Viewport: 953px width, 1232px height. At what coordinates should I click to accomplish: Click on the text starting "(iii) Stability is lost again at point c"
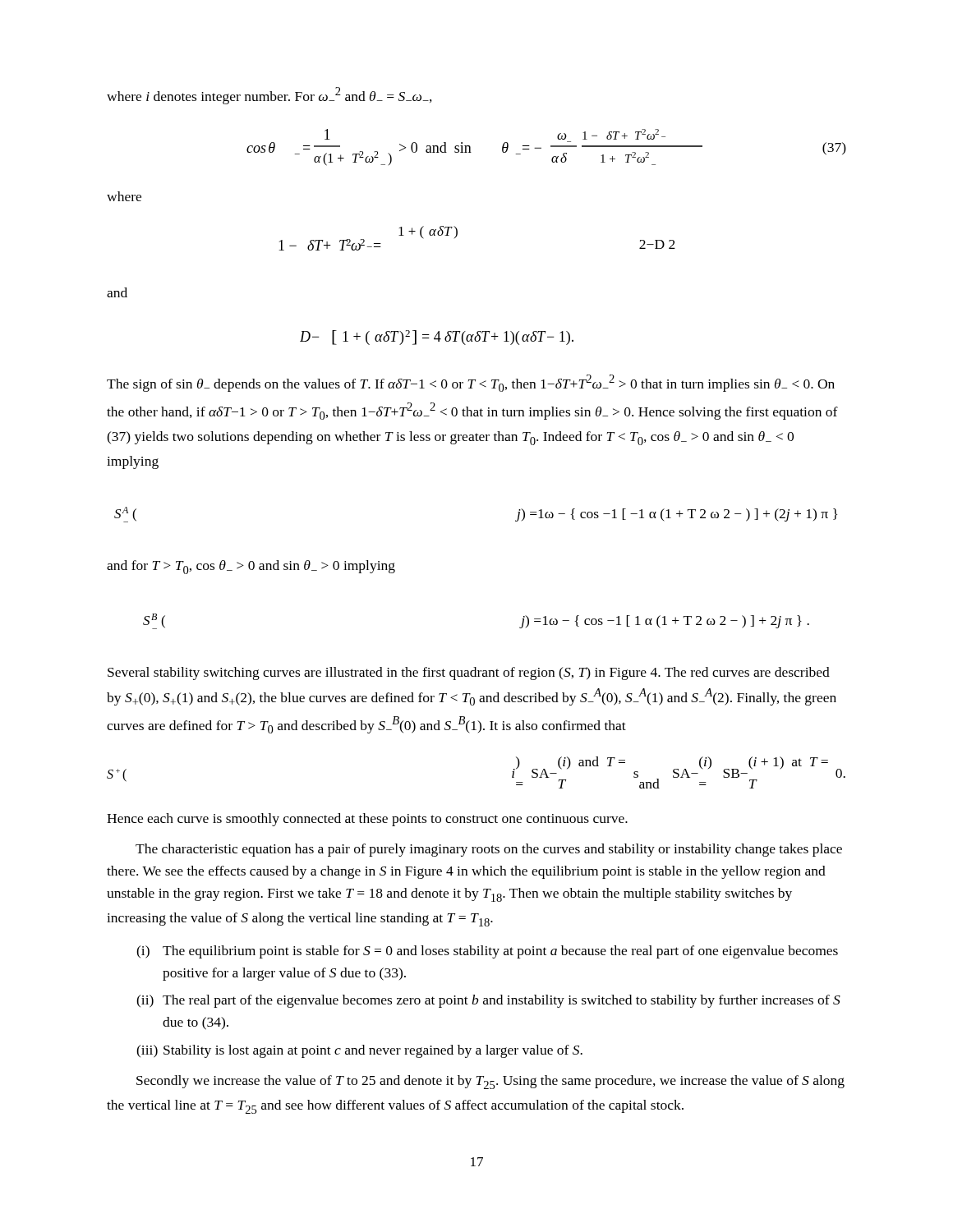click(x=360, y=1050)
